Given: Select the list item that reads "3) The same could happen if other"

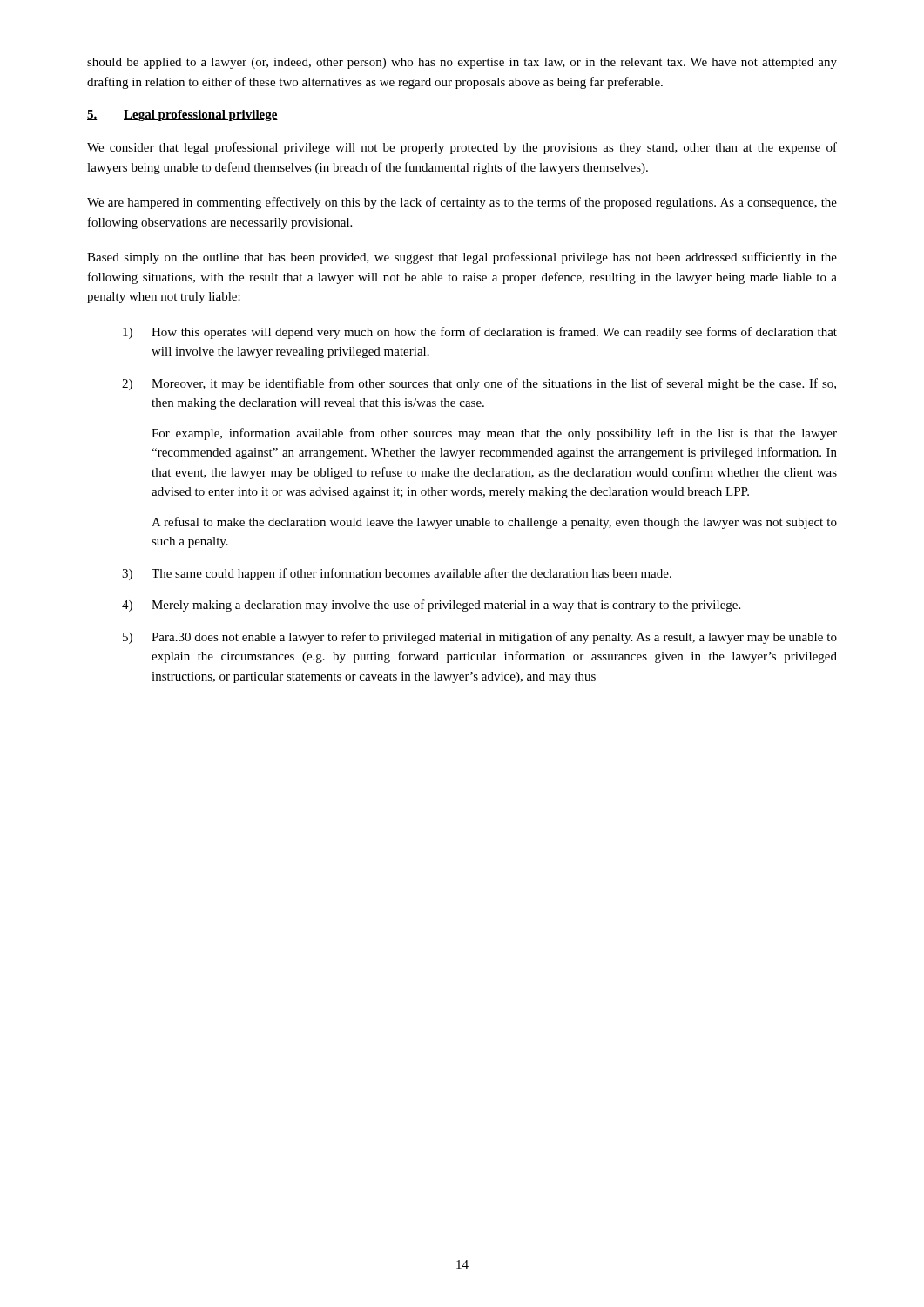Looking at the screenshot, I should [x=479, y=573].
